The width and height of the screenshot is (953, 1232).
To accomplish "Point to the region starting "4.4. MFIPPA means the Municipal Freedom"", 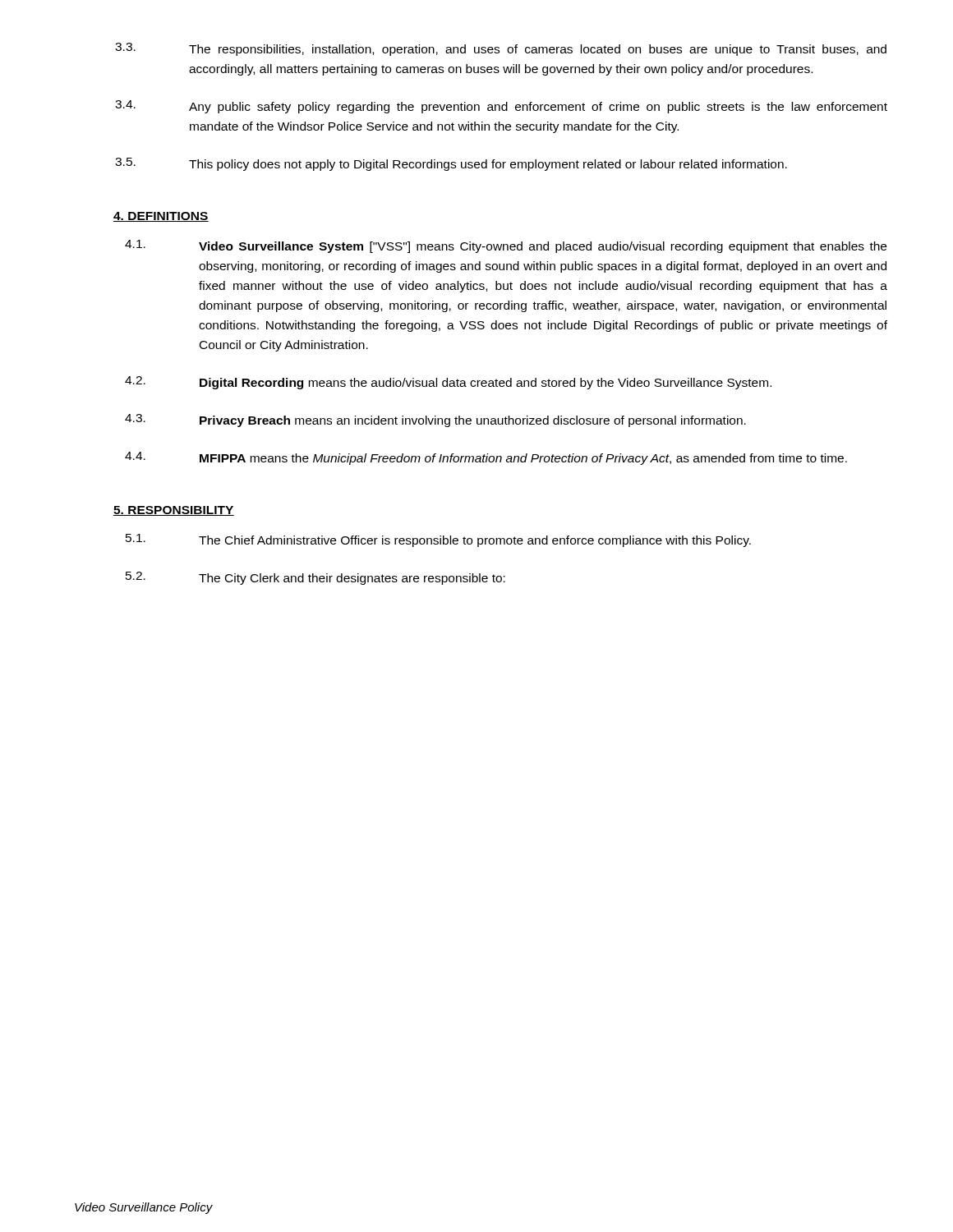I will tap(481, 458).
